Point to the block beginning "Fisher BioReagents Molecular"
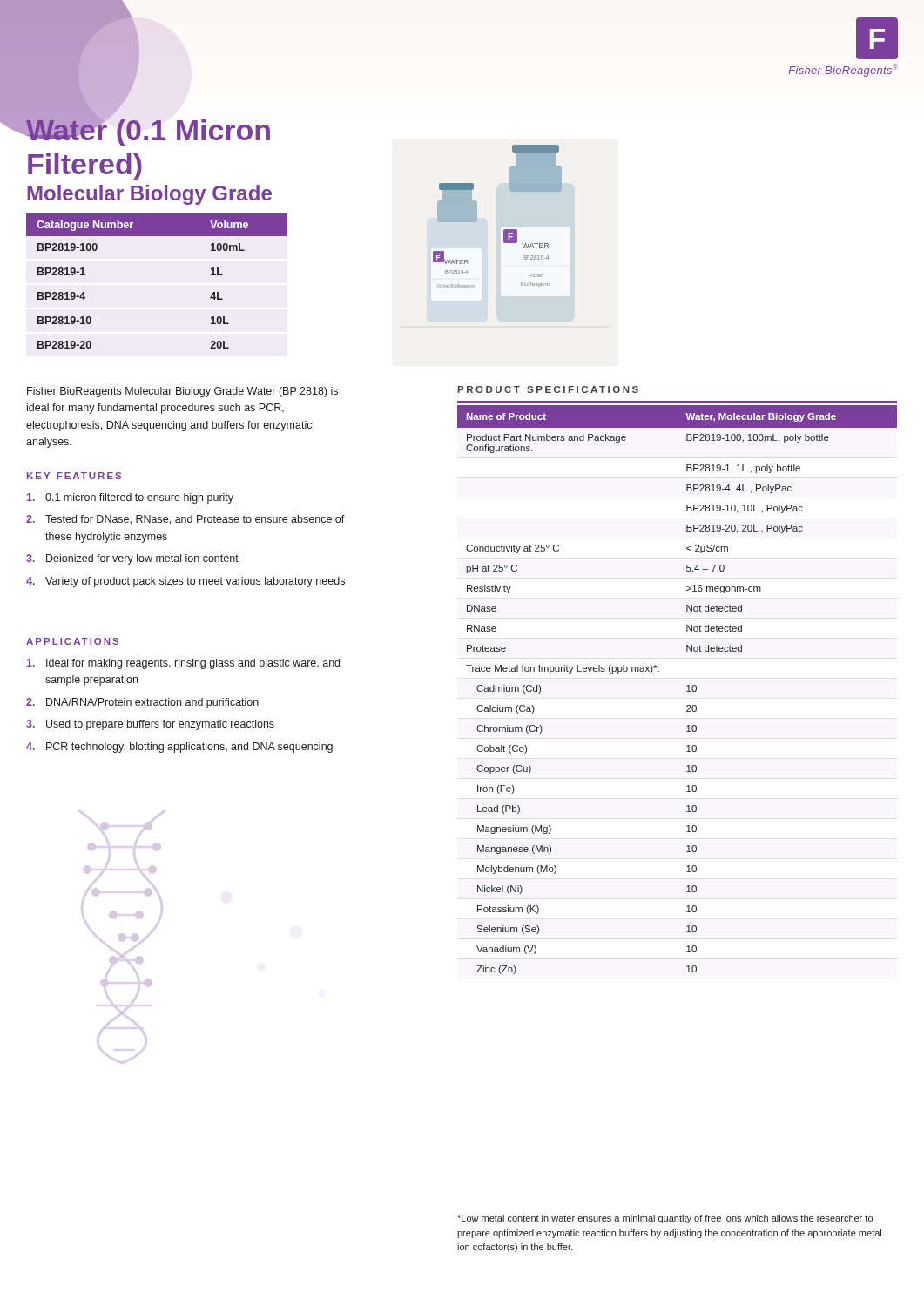The width and height of the screenshot is (924, 1307). pyautogui.click(x=182, y=417)
